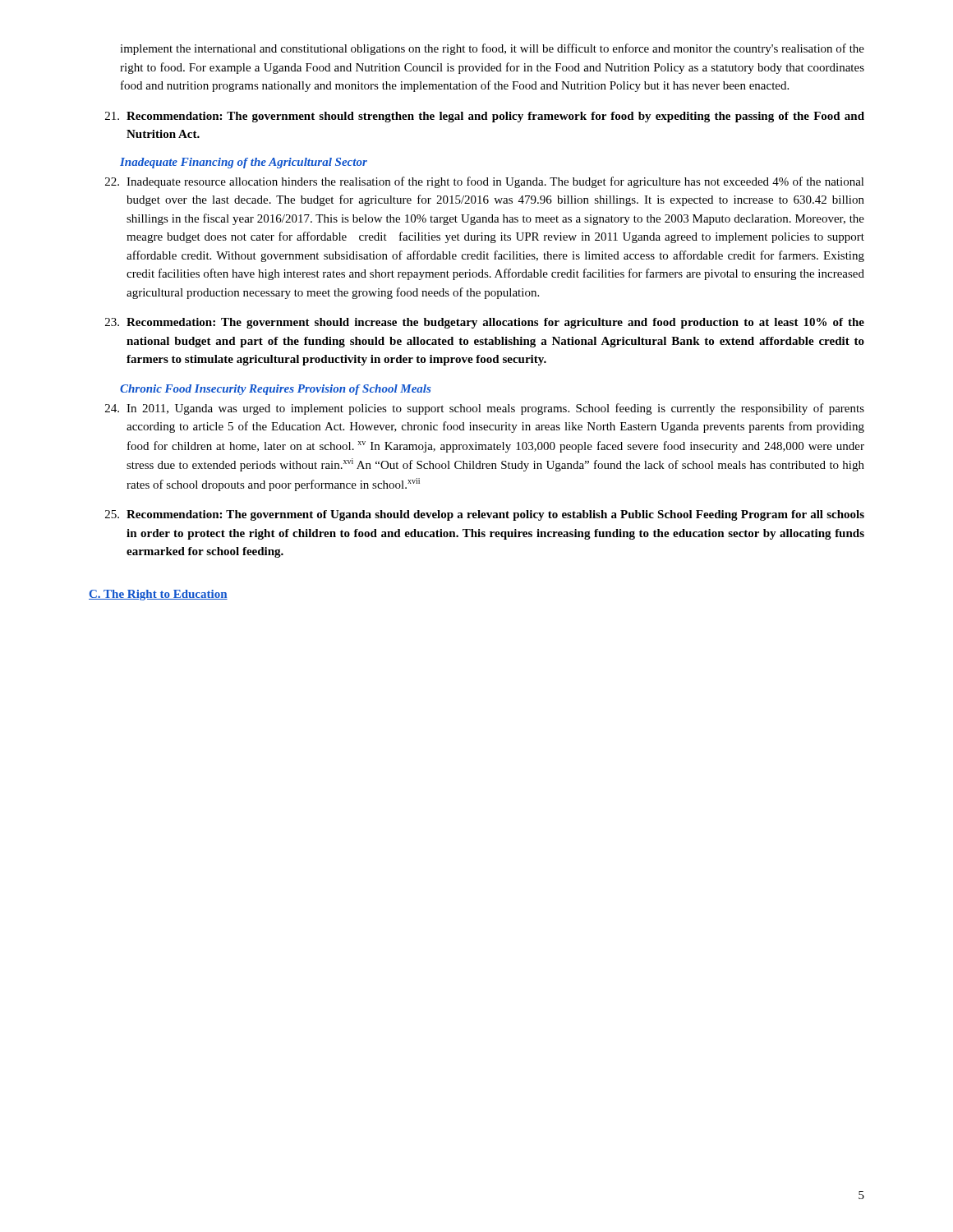The image size is (953, 1232).
Task: Navigate to the element starting "21. Recommendation: The government should strengthen"
Action: click(x=476, y=125)
